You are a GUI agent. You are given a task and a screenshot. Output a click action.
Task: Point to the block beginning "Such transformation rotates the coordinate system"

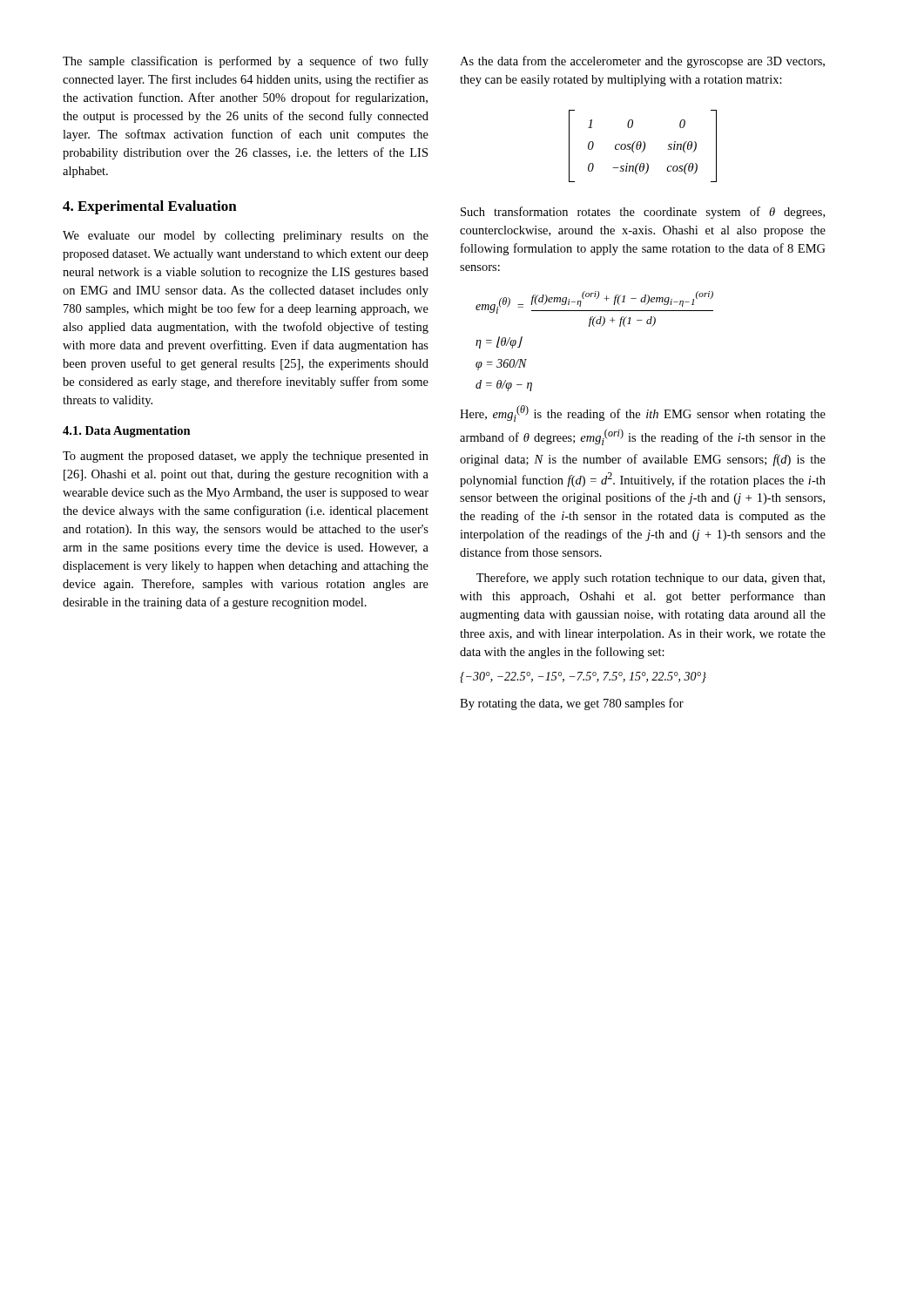click(x=643, y=240)
